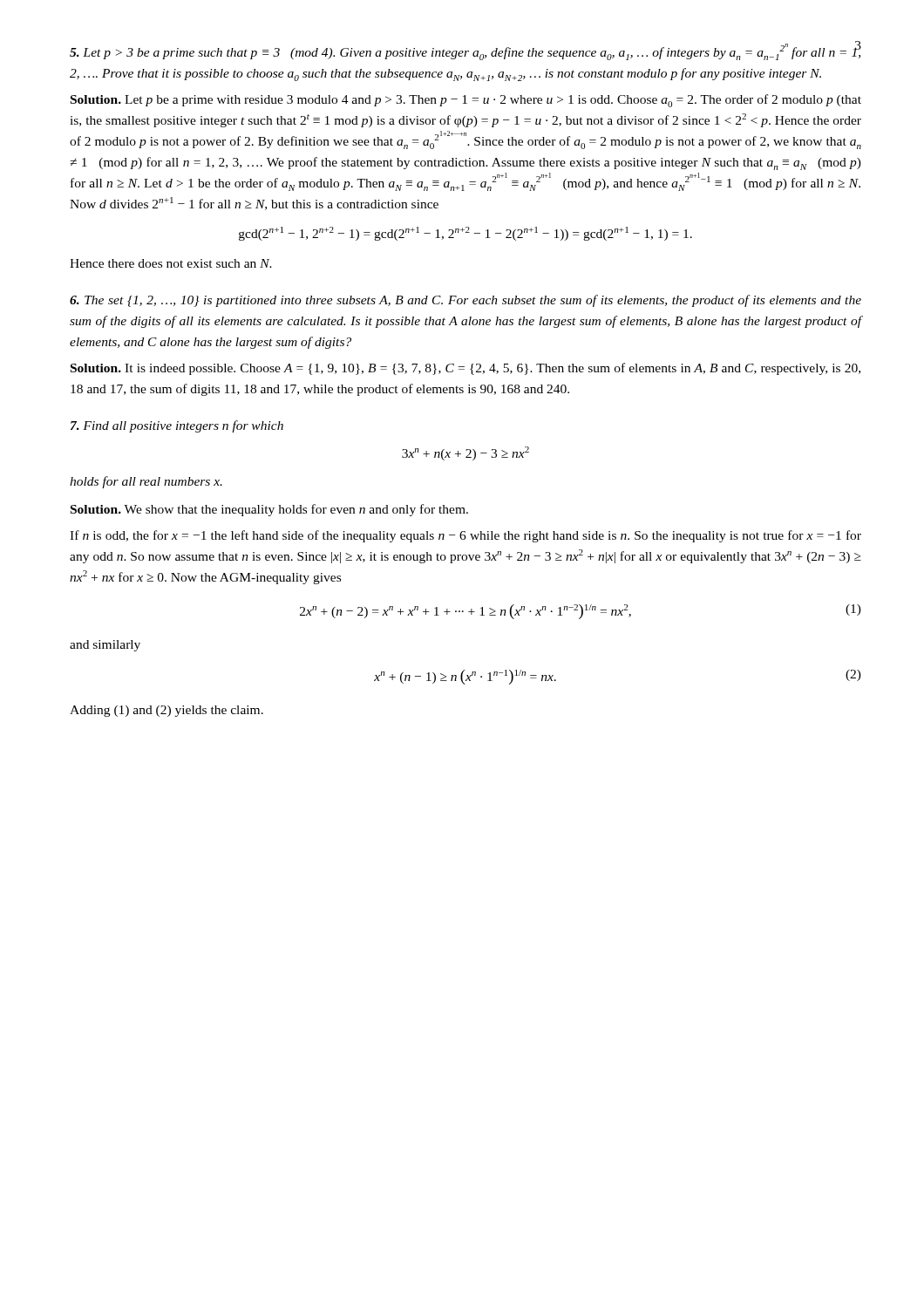Screen dimensions: 1308x924
Task: Find the passage starting "Find all positive integers n for which"
Action: click(177, 425)
